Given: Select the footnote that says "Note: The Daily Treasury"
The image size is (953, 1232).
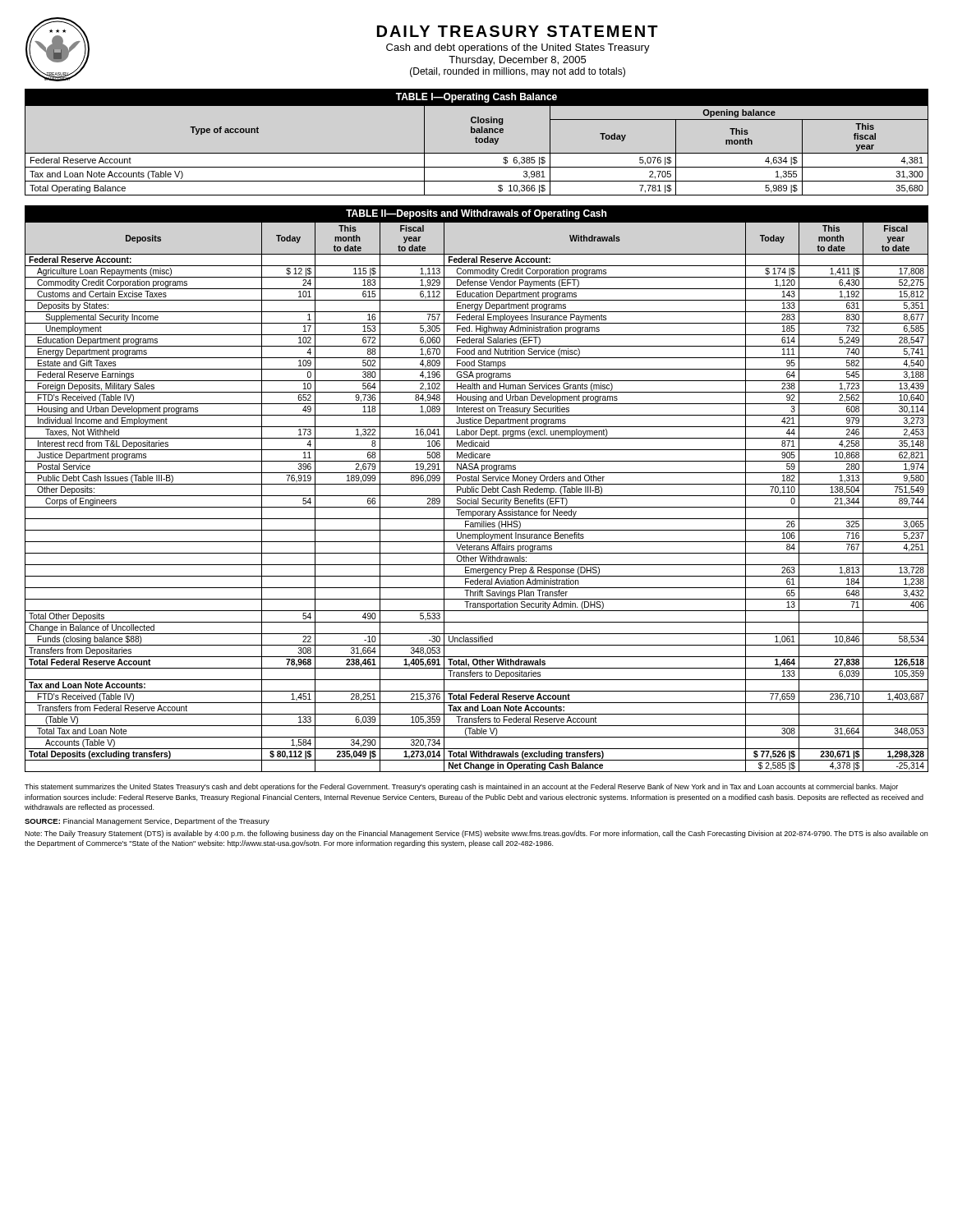Looking at the screenshot, I should [x=476, y=839].
